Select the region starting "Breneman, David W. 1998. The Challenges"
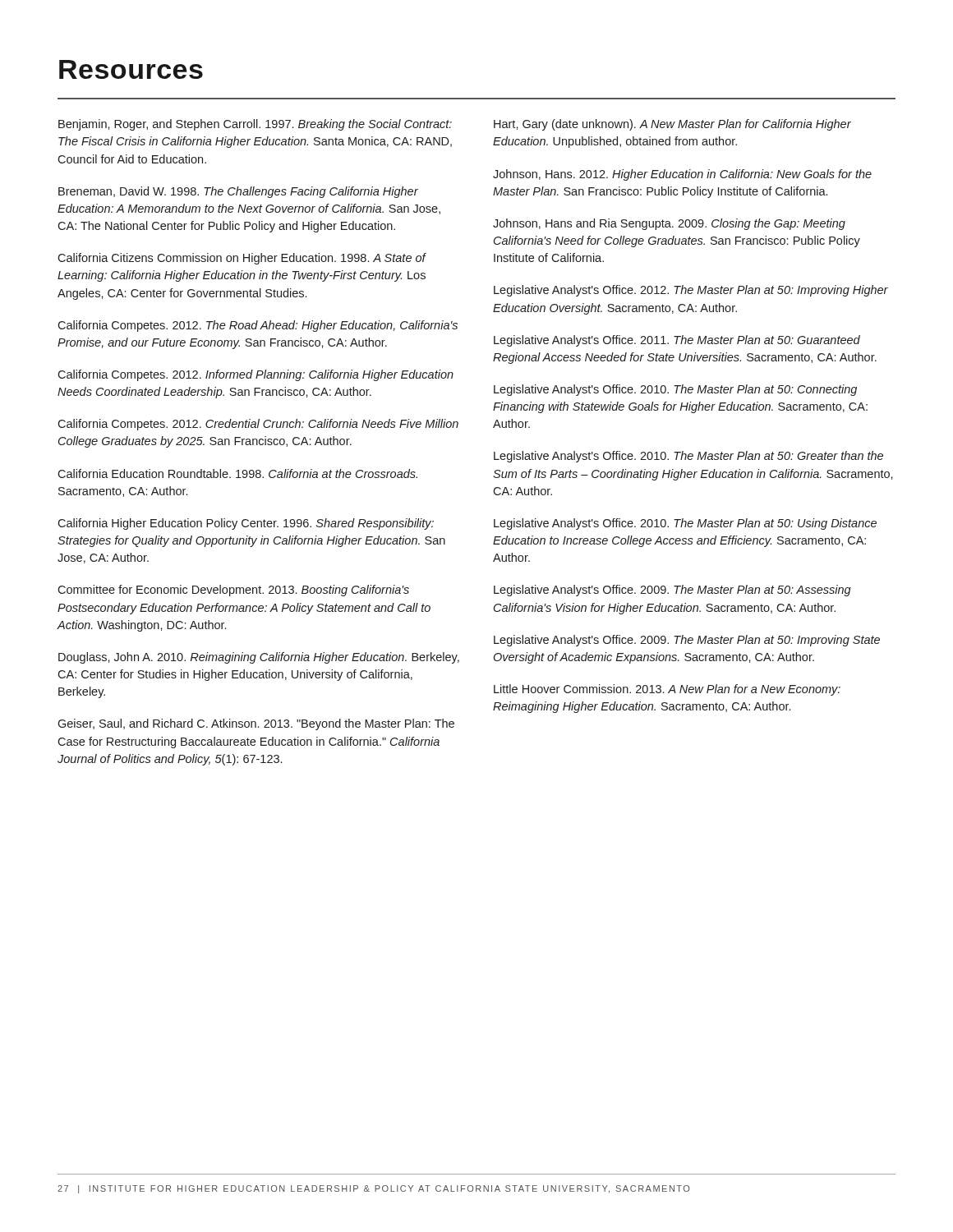The height and width of the screenshot is (1232, 953). pos(249,209)
